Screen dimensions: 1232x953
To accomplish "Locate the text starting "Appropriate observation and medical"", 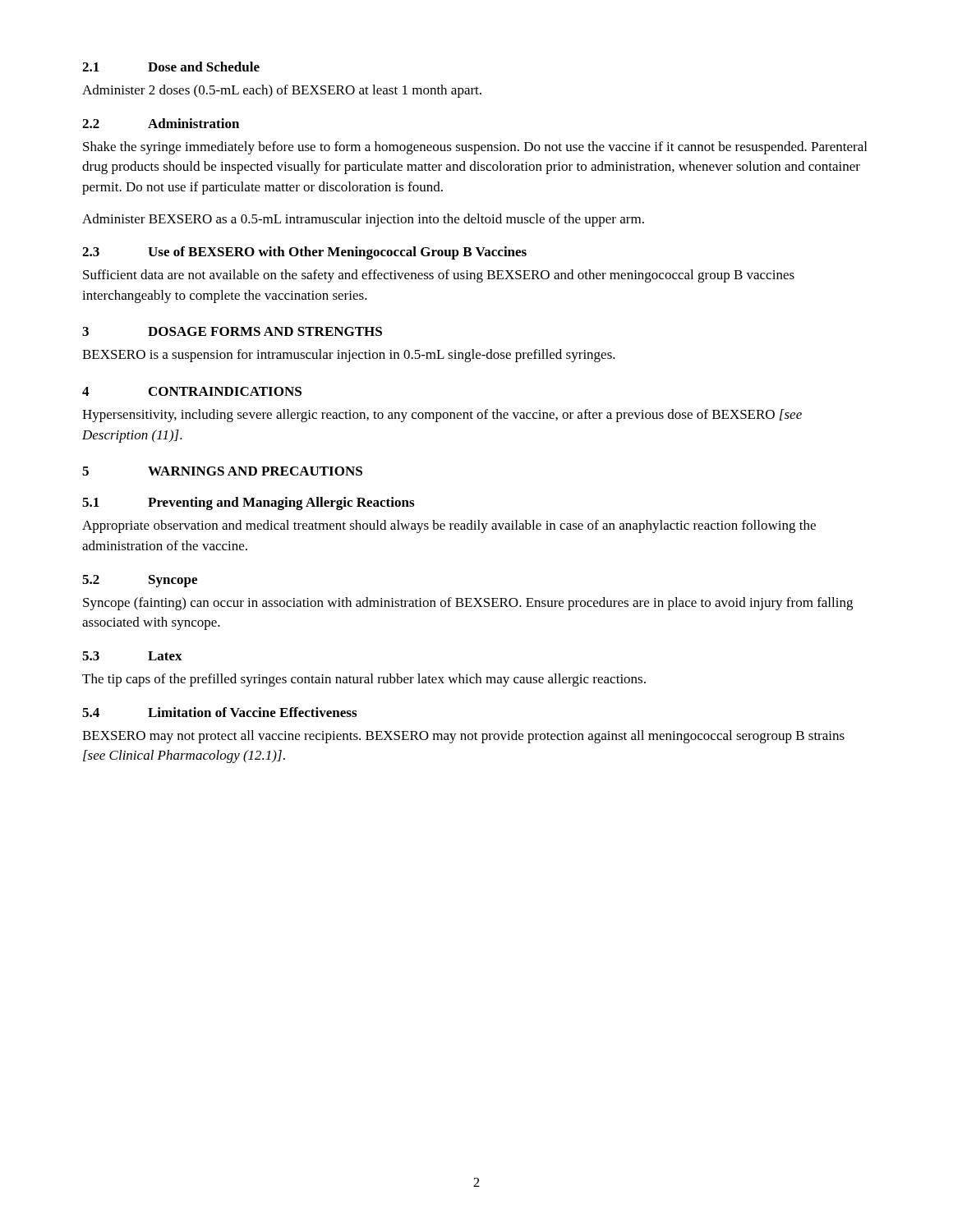I will tap(449, 536).
